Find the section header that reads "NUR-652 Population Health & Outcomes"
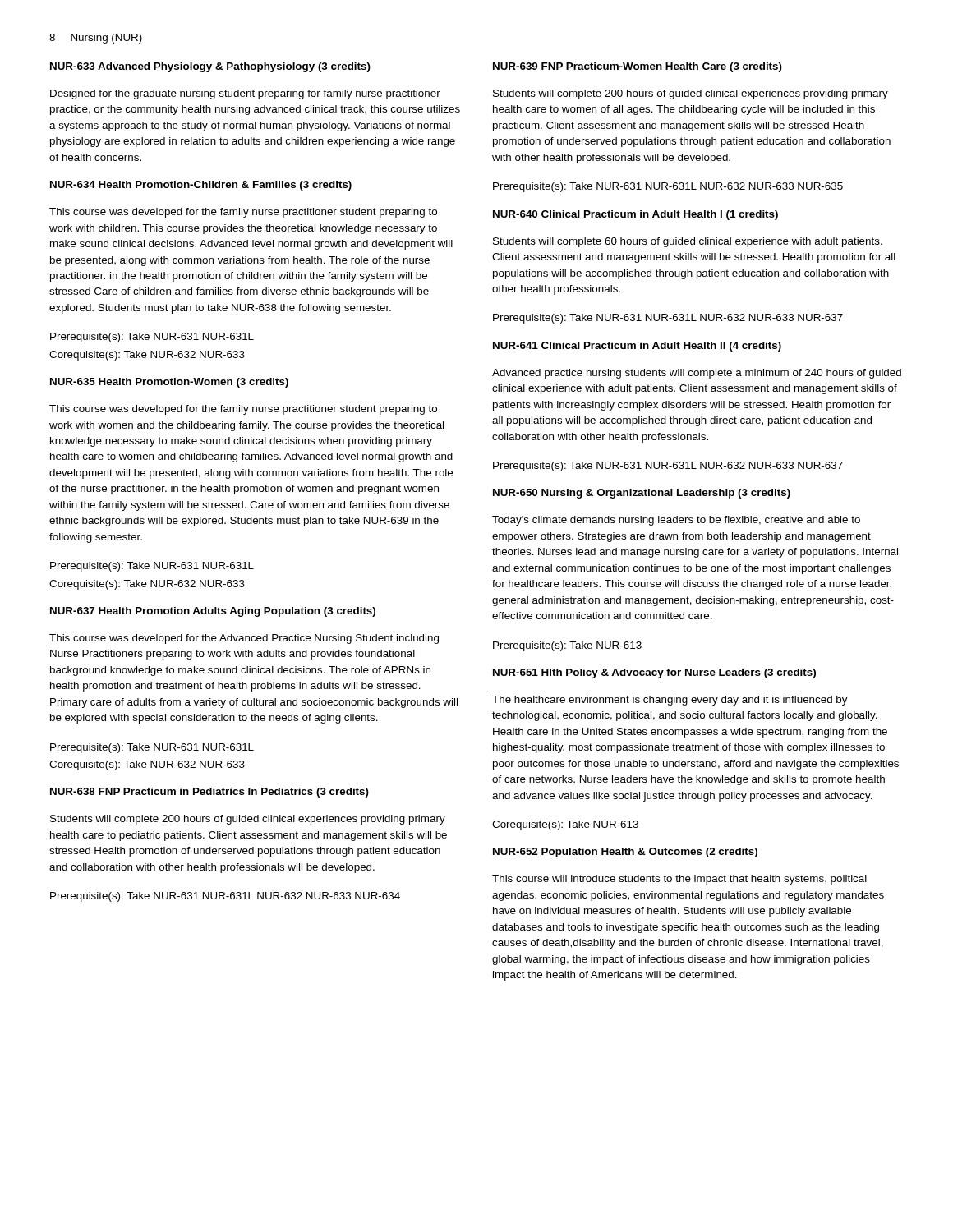953x1232 pixels. tap(698, 852)
